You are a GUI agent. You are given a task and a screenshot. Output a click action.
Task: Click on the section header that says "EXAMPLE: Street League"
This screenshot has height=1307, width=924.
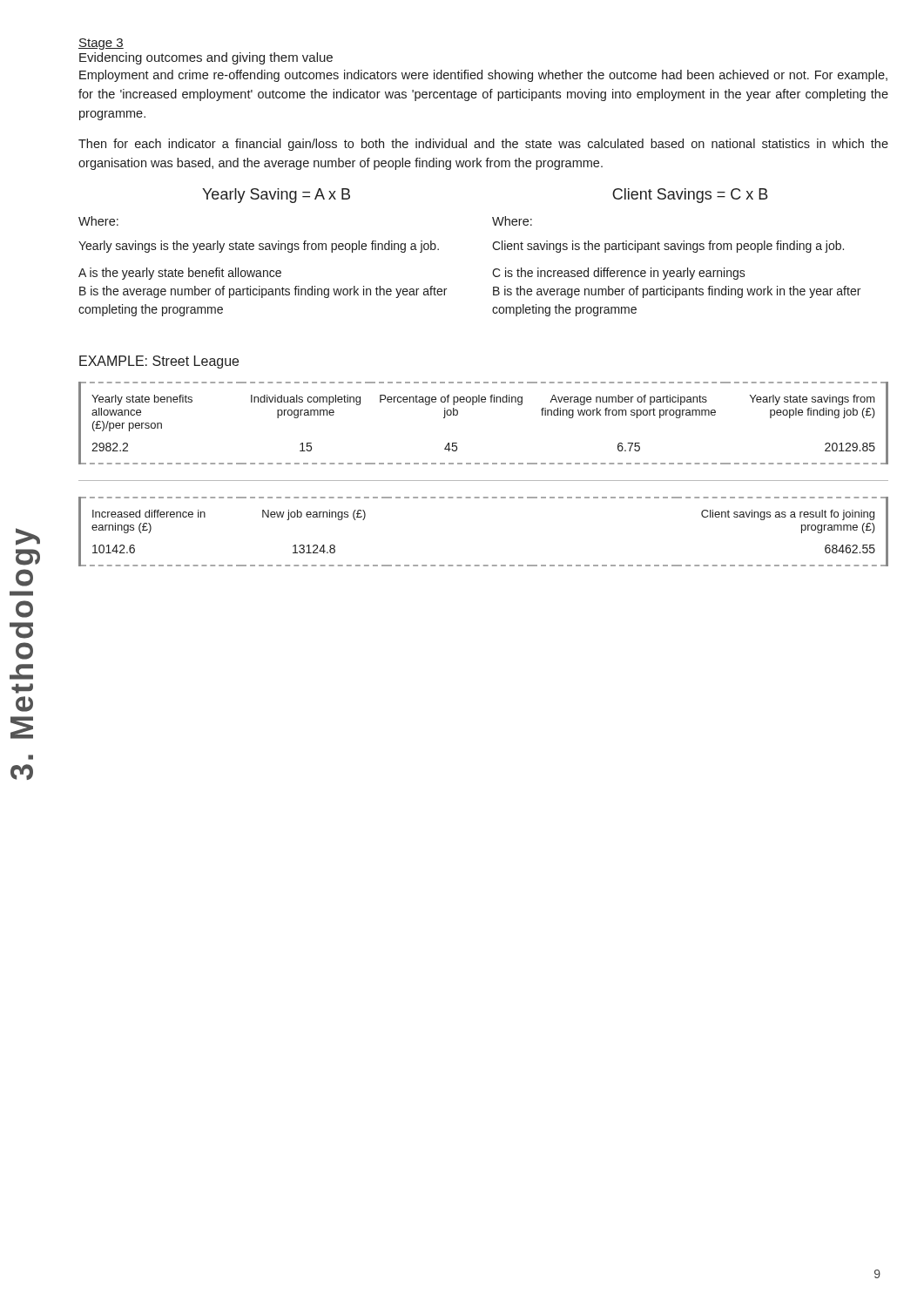(x=159, y=361)
